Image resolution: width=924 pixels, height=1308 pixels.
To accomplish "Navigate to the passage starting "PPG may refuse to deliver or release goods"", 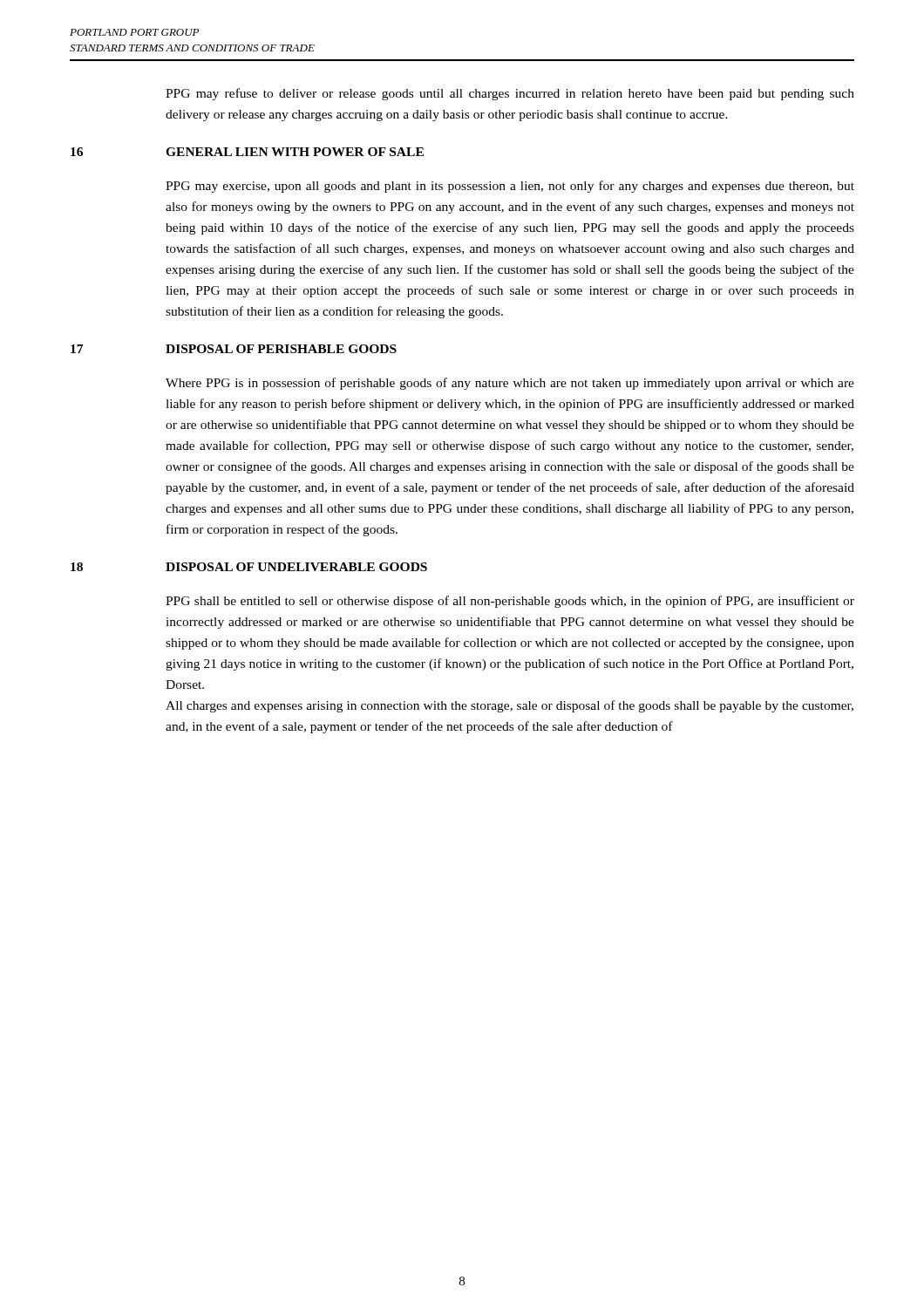I will click(510, 103).
